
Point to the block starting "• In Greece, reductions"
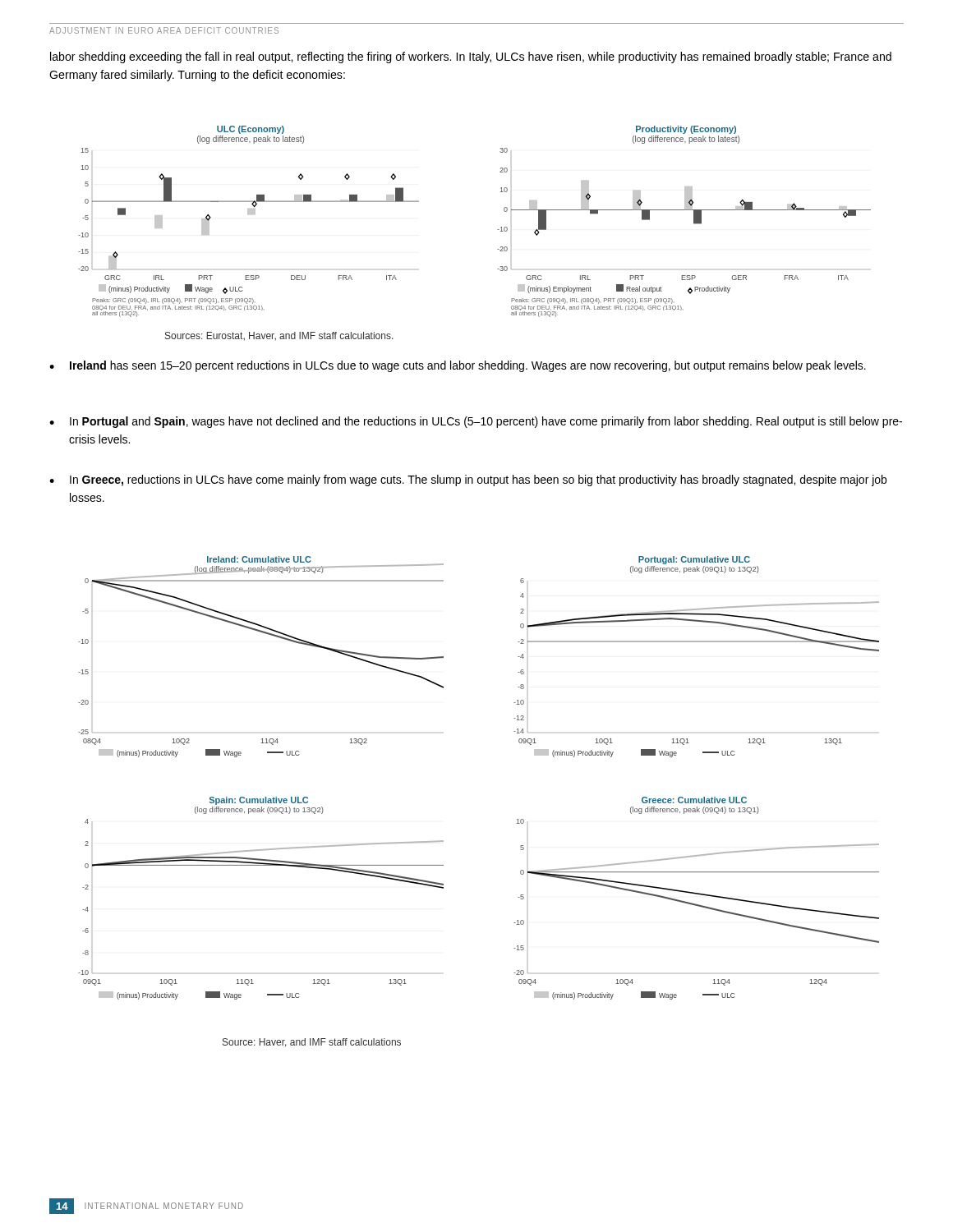(476, 489)
